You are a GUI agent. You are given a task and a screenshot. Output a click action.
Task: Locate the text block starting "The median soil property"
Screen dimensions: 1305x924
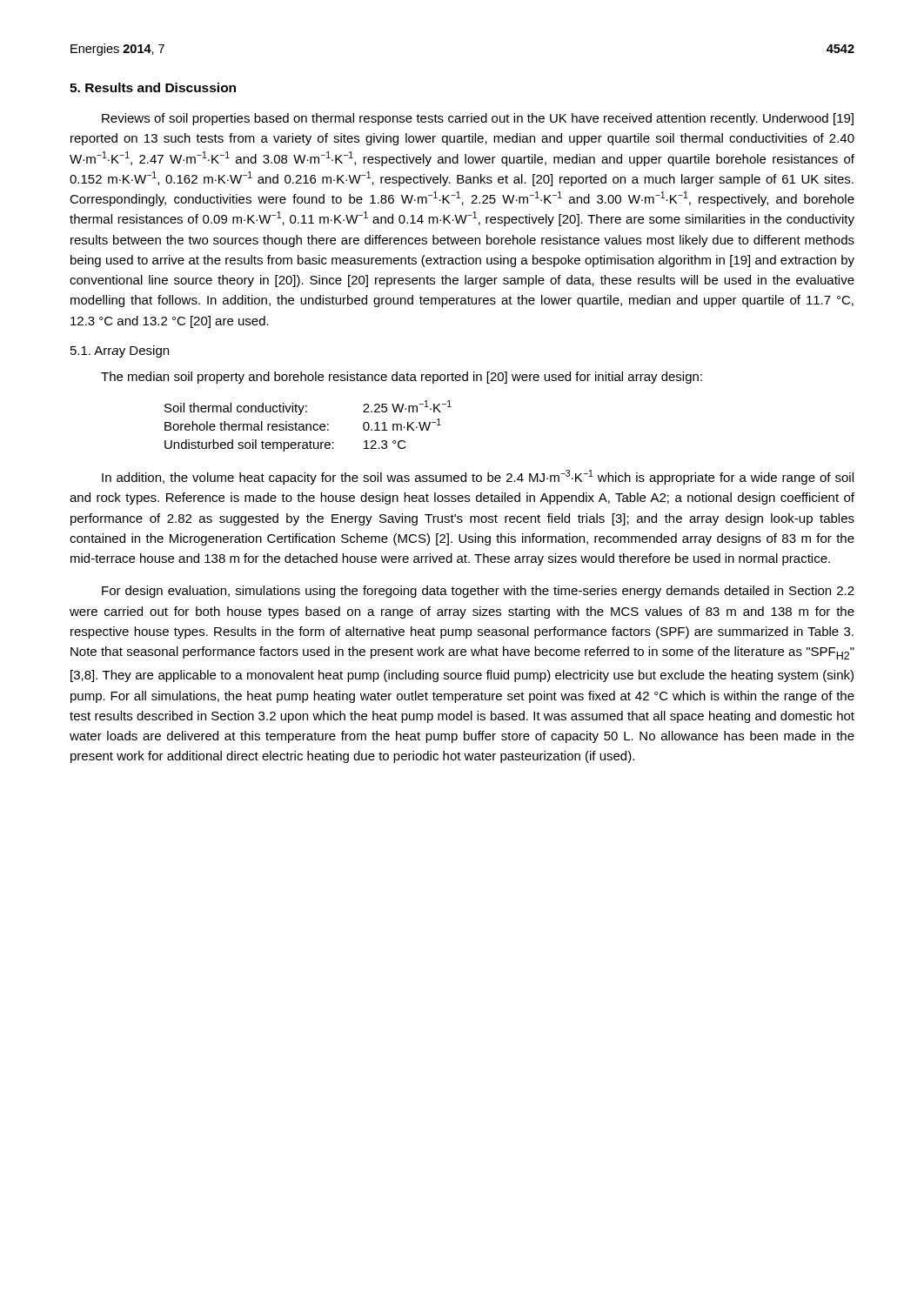(402, 376)
